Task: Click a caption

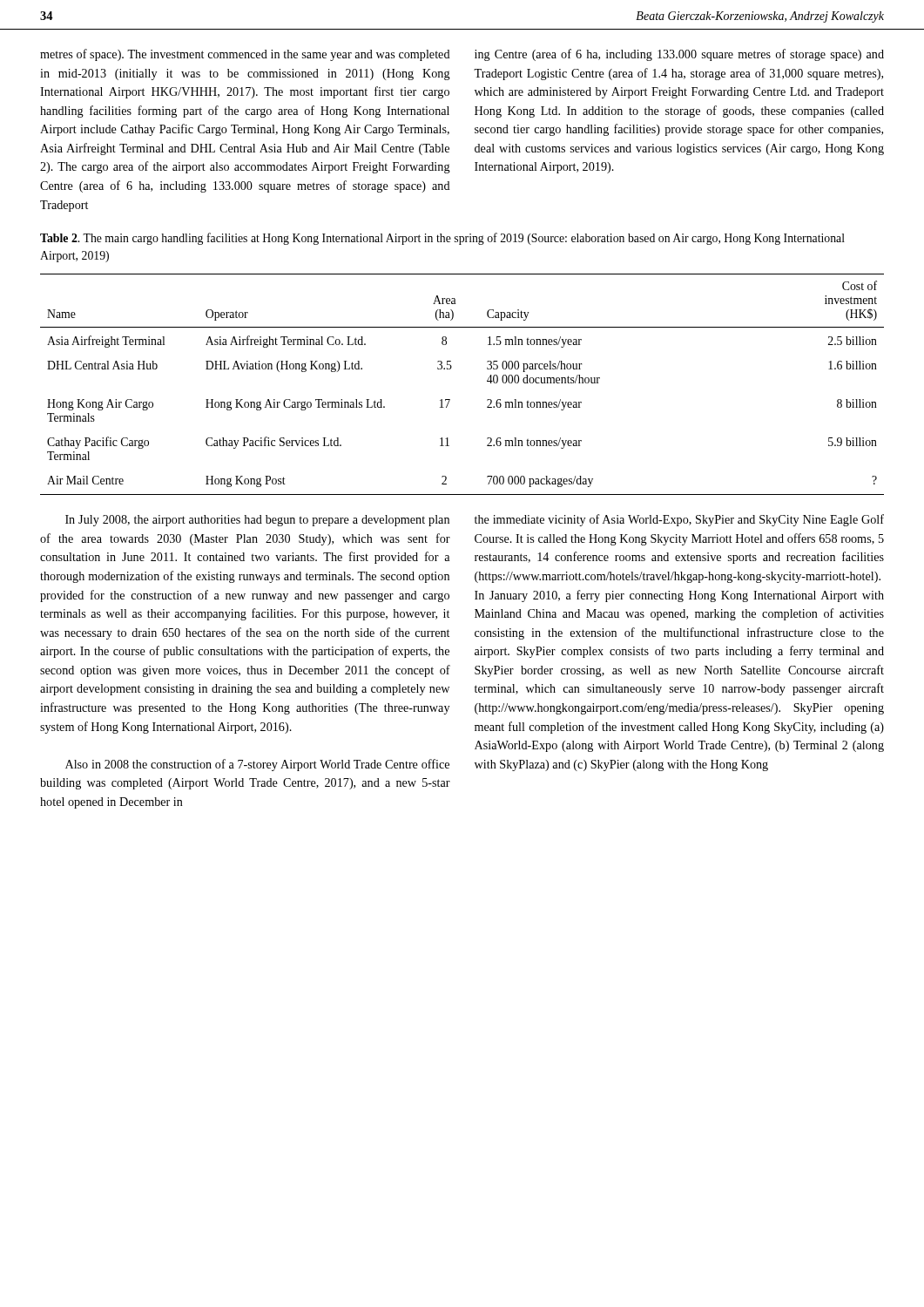Action: coord(442,247)
